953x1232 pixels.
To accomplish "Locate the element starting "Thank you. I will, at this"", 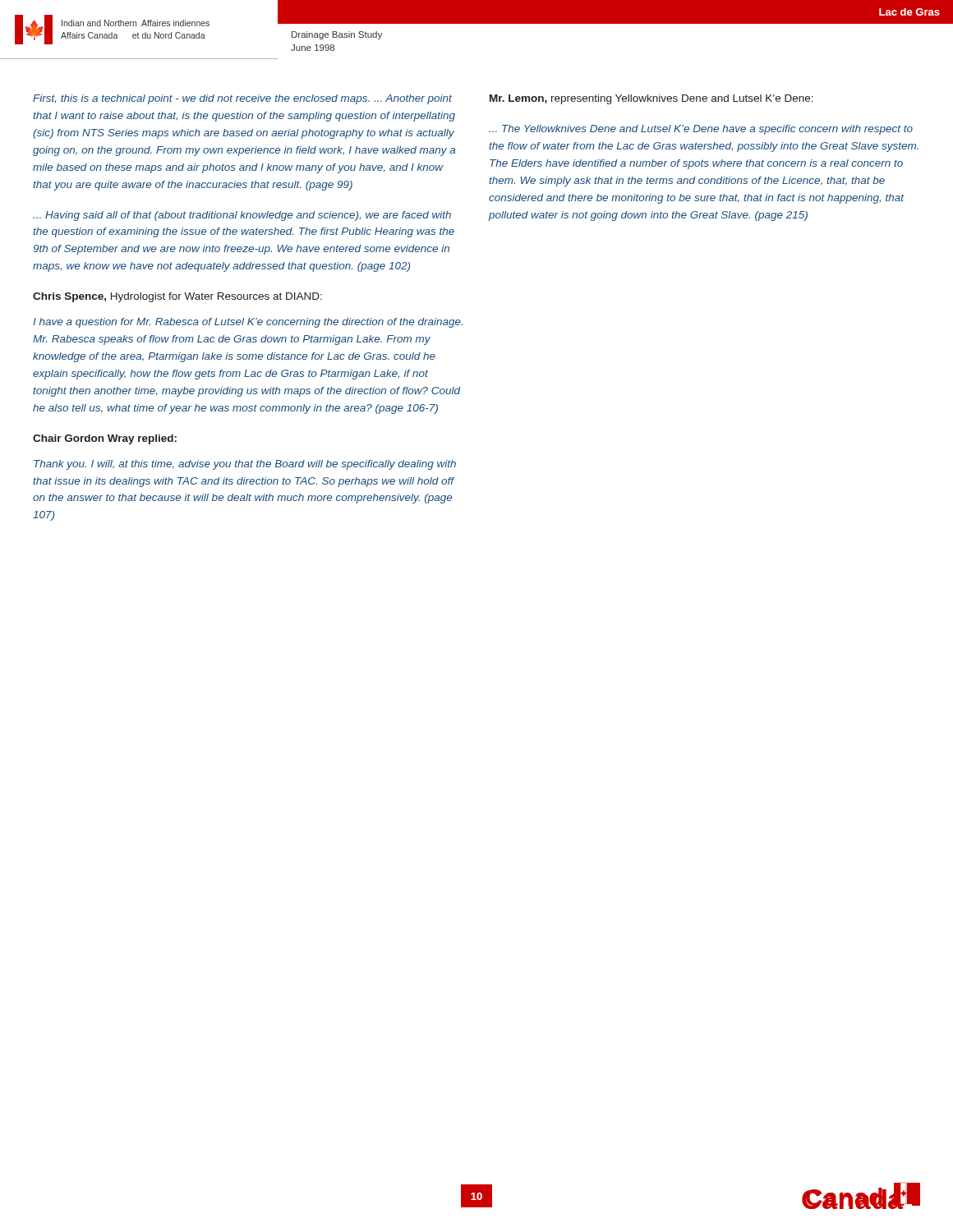I will click(245, 489).
